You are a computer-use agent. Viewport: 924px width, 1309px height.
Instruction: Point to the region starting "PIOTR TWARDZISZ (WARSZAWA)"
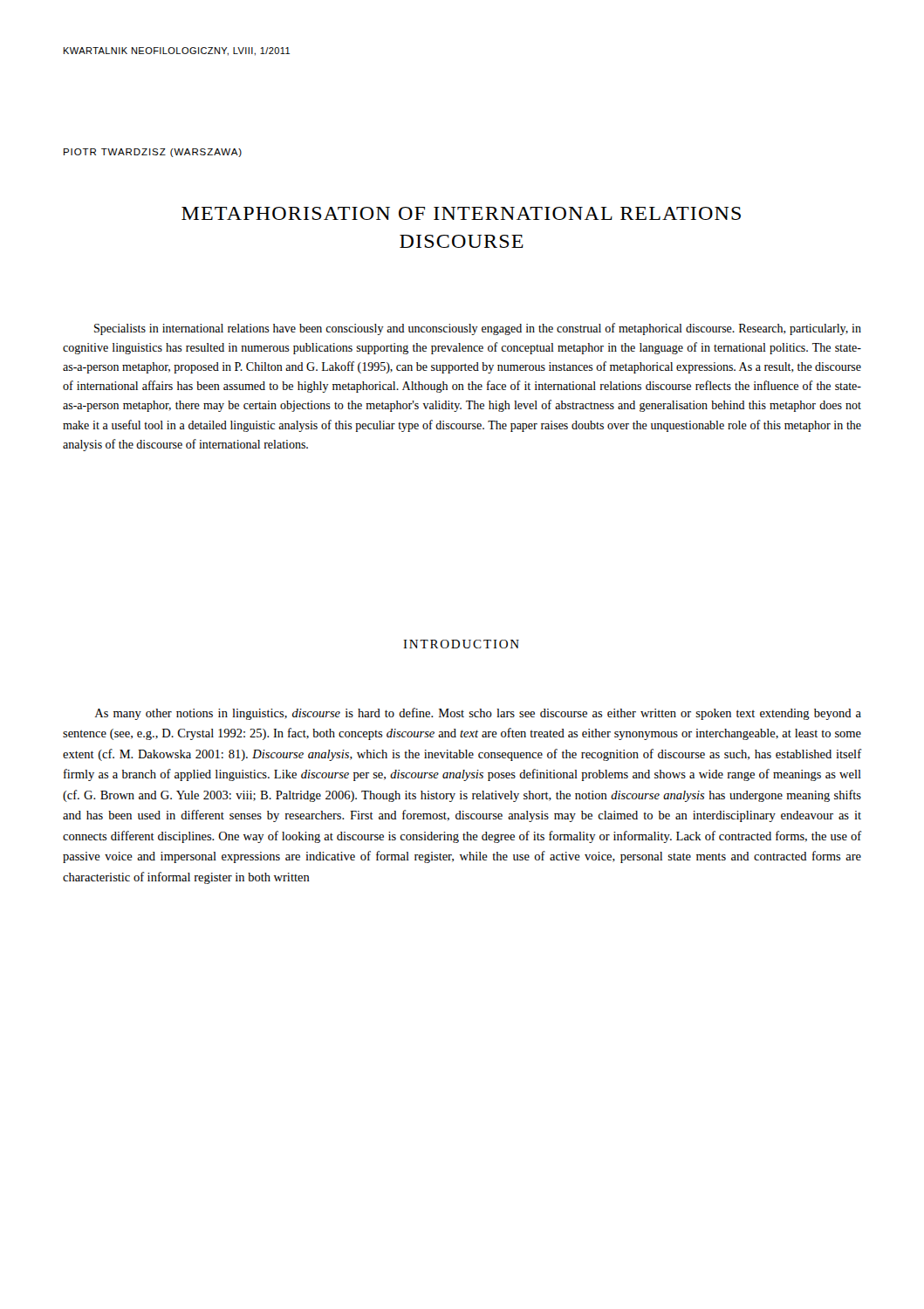click(x=153, y=152)
